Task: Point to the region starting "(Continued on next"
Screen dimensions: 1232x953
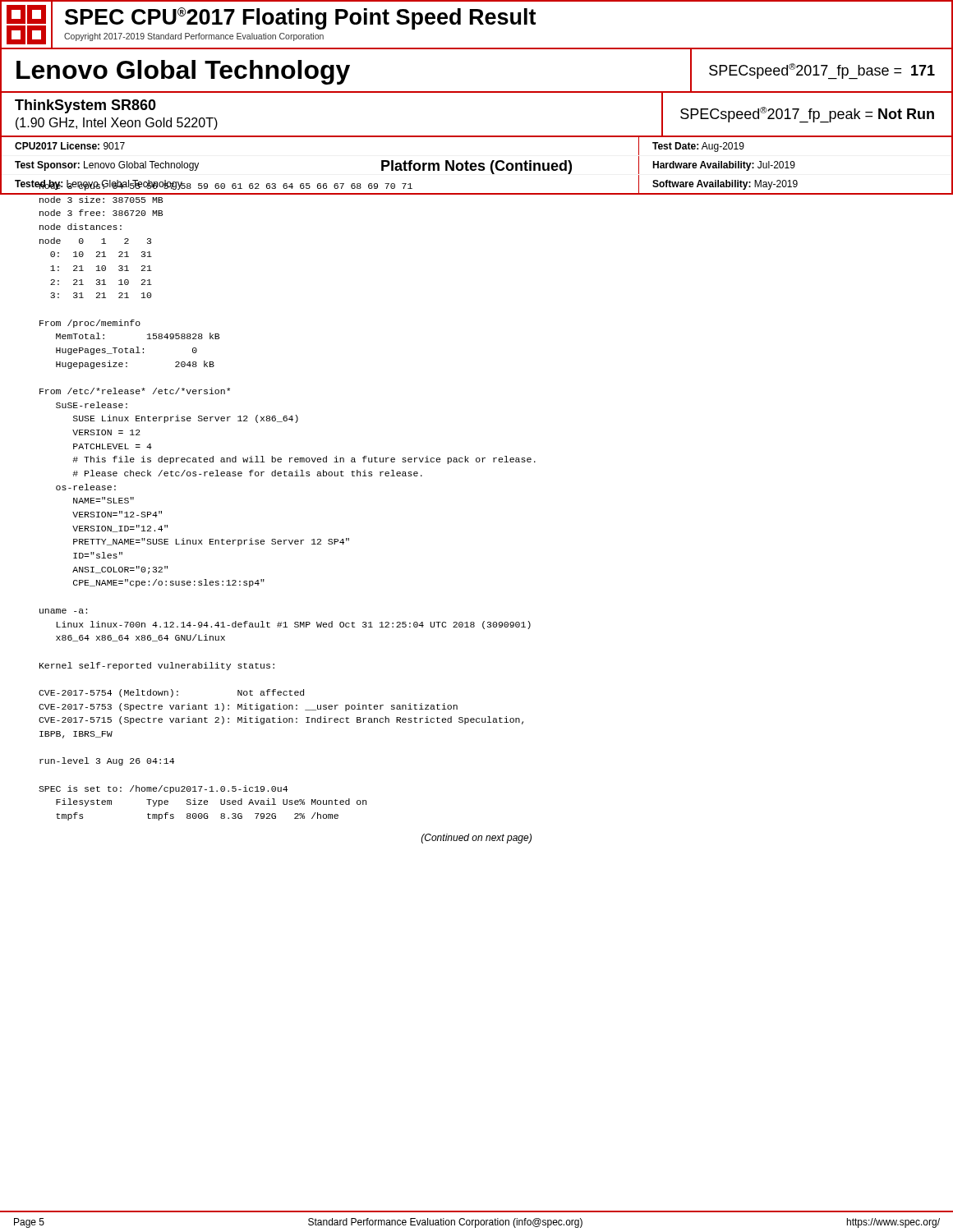Action: [476, 837]
